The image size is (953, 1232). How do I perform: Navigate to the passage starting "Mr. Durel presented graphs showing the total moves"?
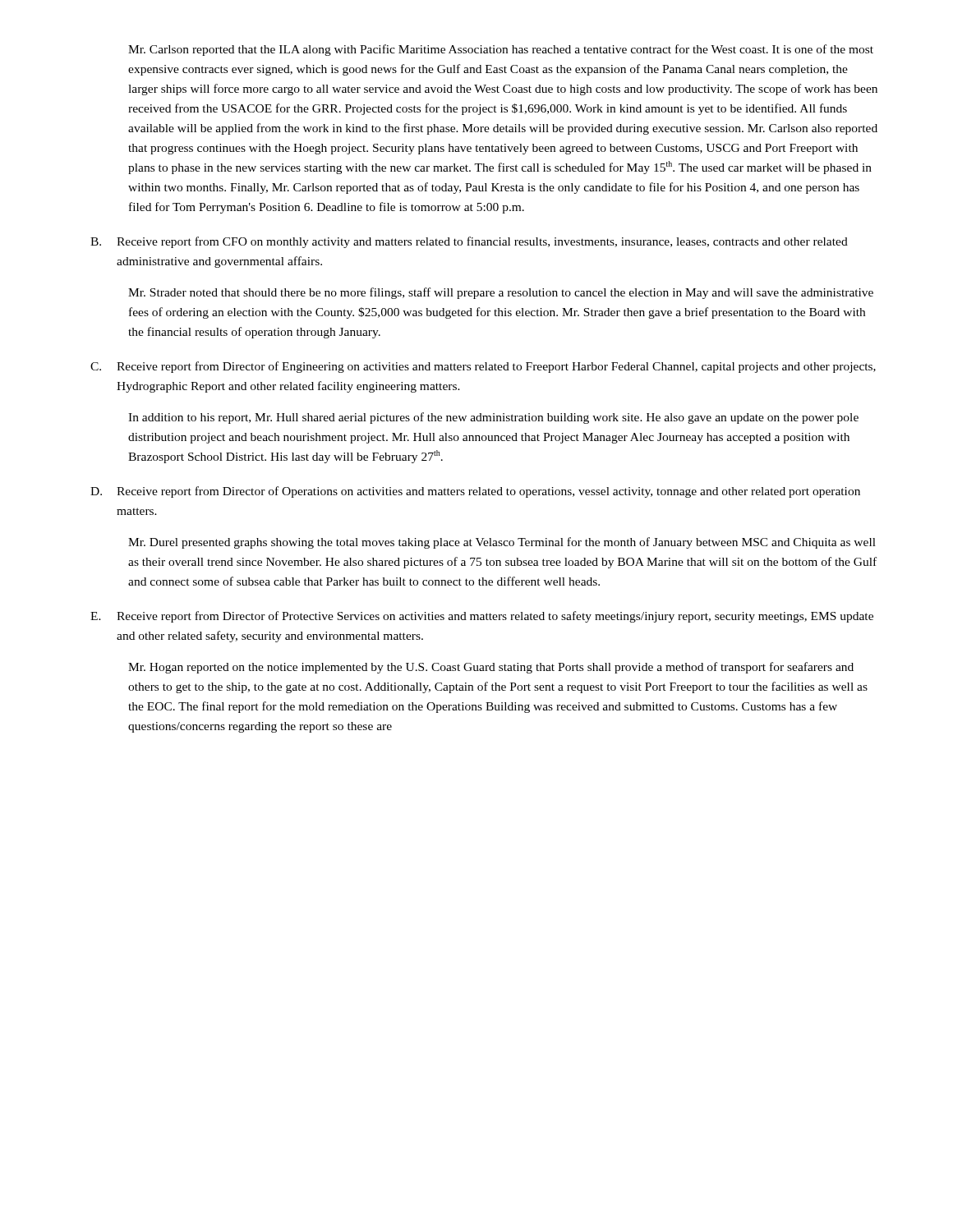click(x=503, y=562)
